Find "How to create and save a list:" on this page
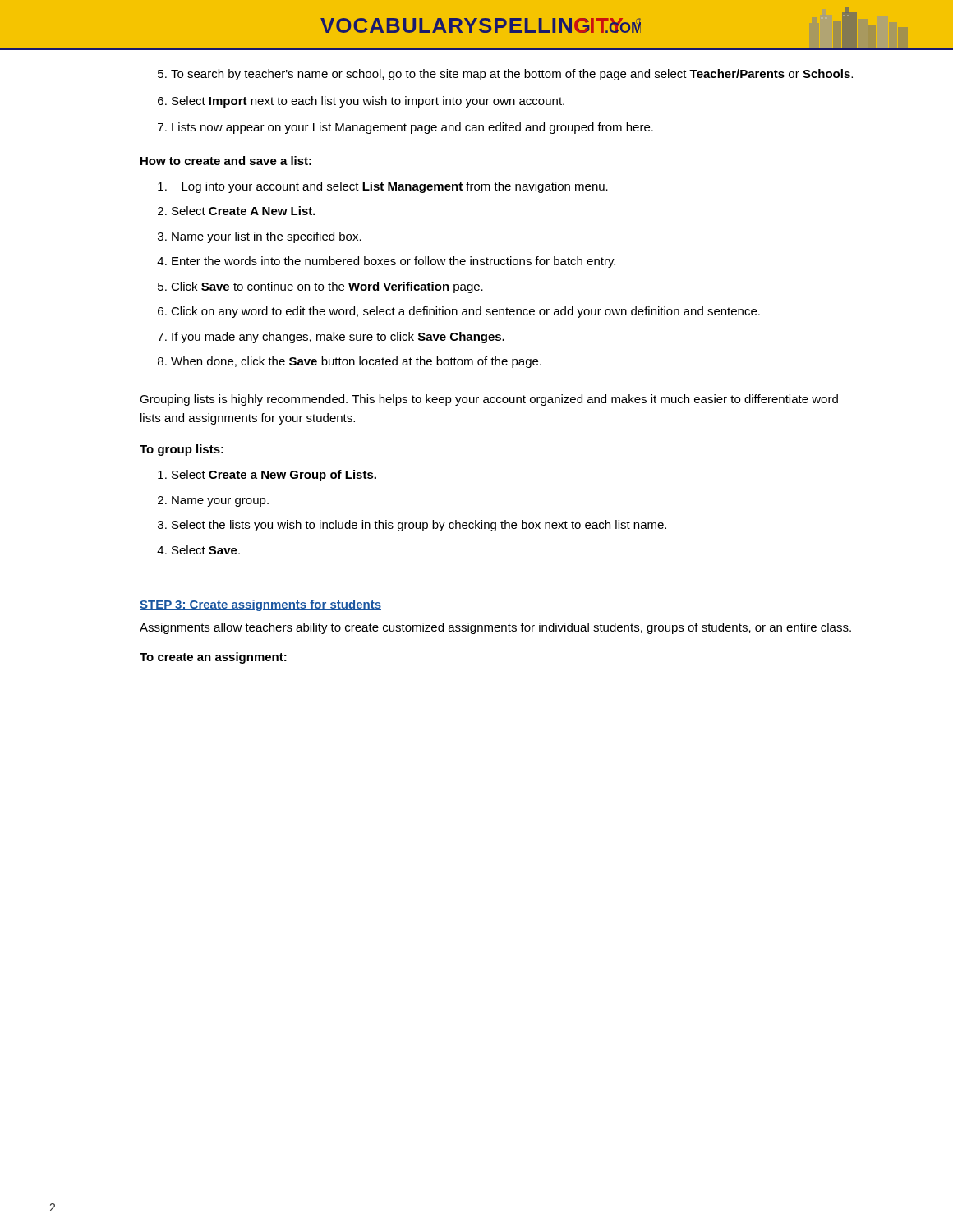The height and width of the screenshot is (1232, 953). pyautogui.click(x=226, y=160)
